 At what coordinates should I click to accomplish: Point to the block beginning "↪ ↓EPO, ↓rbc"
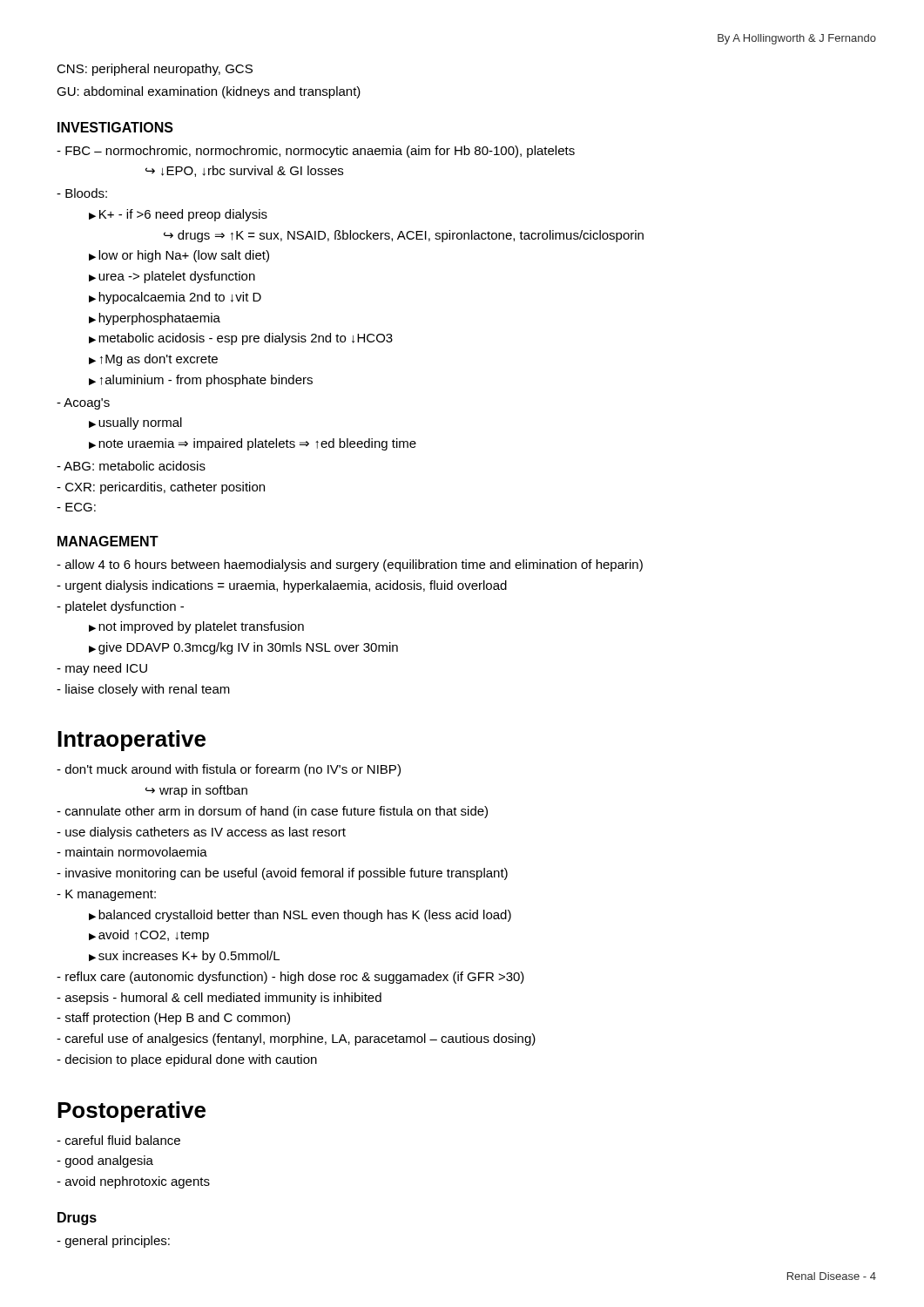tap(235, 171)
